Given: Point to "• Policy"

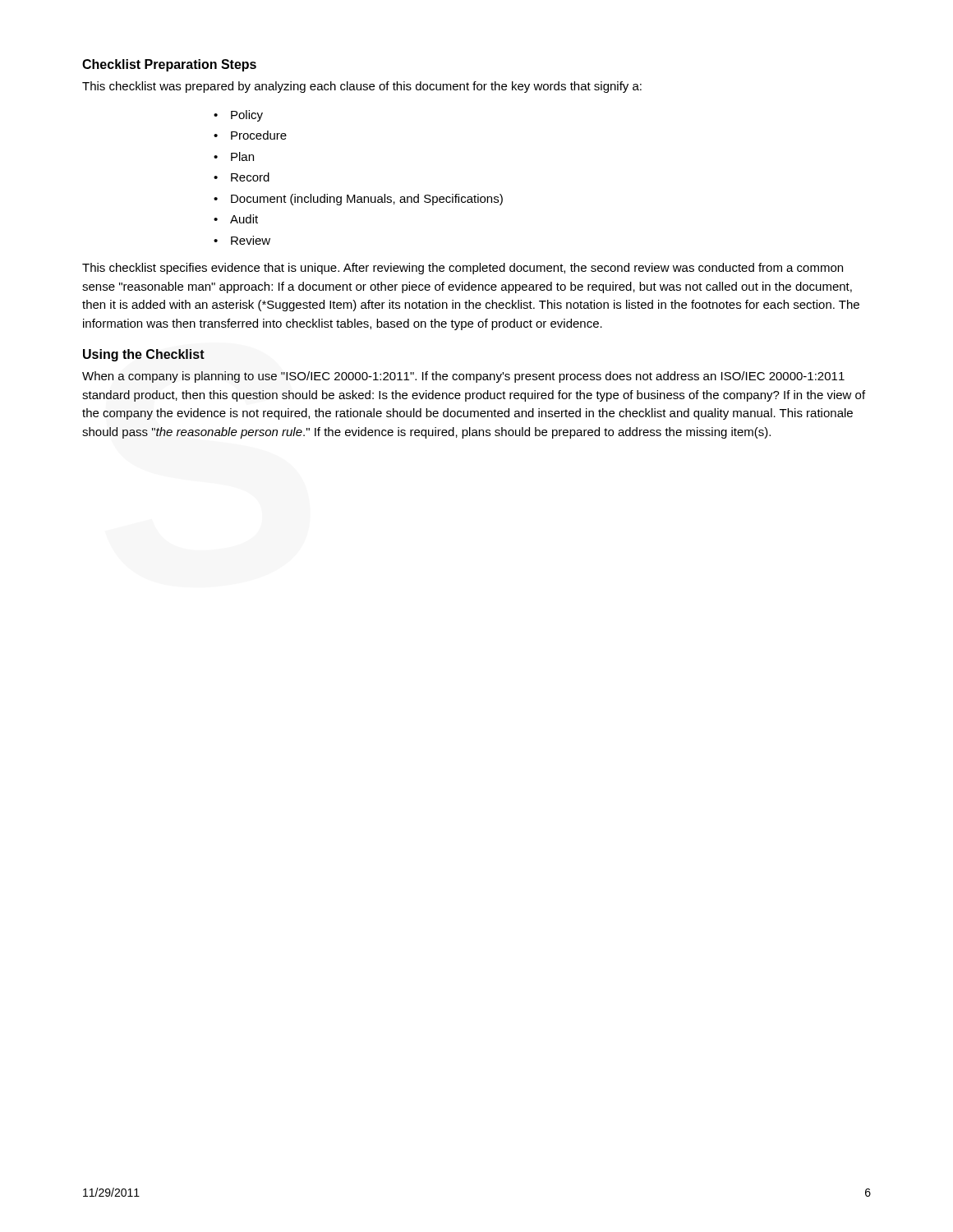Looking at the screenshot, I should pos(238,114).
